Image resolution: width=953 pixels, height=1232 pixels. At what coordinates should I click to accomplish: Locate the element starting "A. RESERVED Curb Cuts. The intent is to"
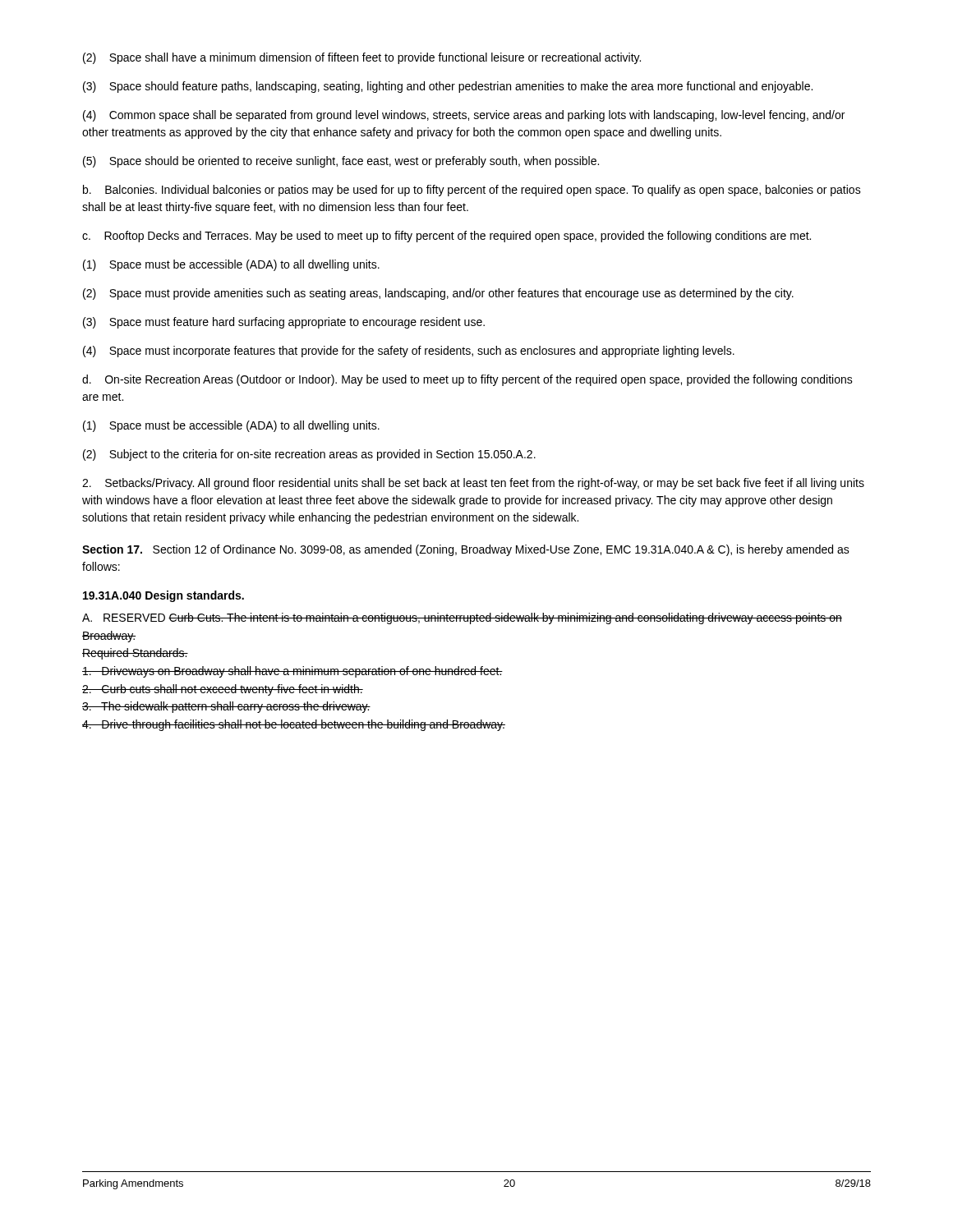[462, 671]
